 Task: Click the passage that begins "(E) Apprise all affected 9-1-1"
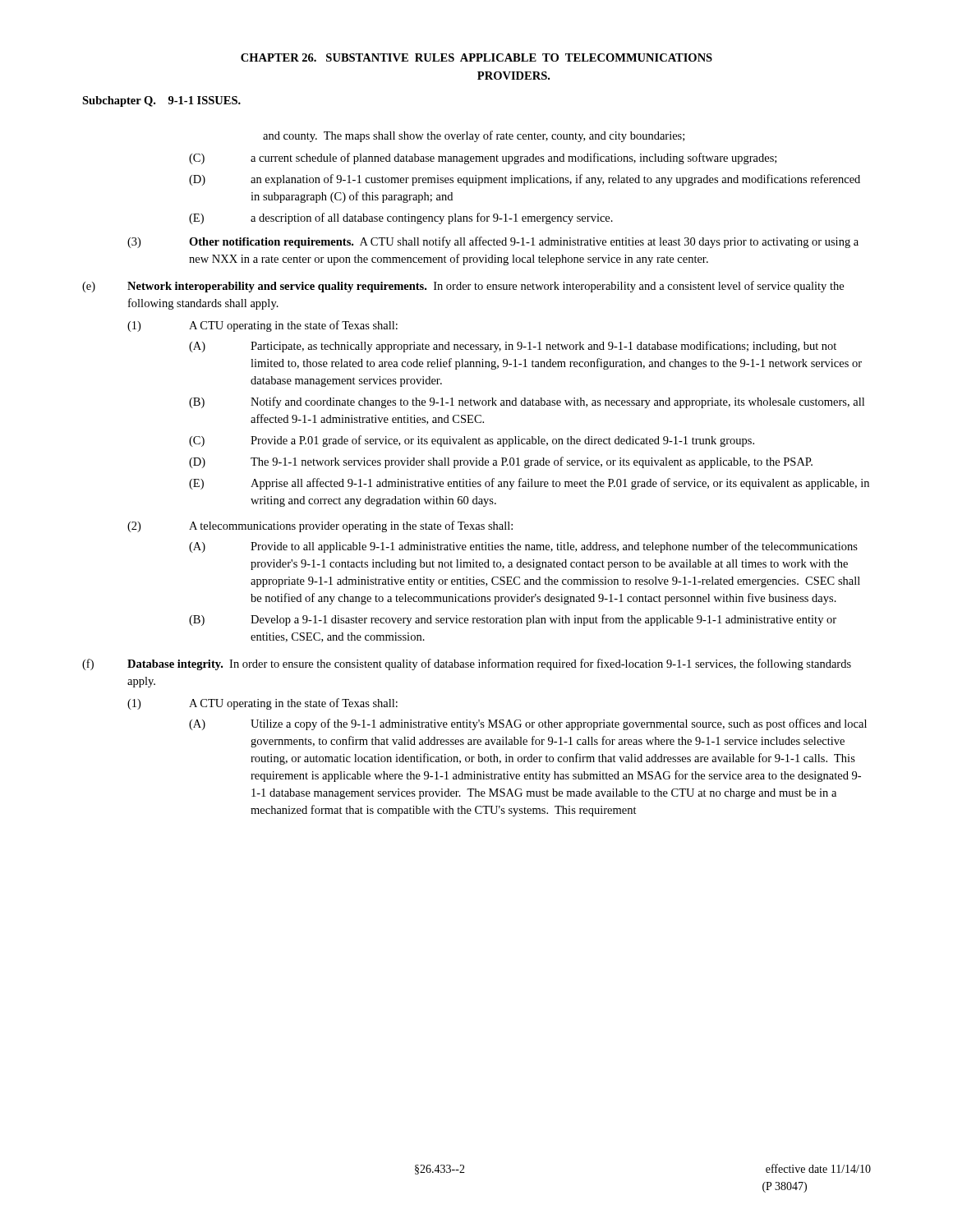point(530,492)
